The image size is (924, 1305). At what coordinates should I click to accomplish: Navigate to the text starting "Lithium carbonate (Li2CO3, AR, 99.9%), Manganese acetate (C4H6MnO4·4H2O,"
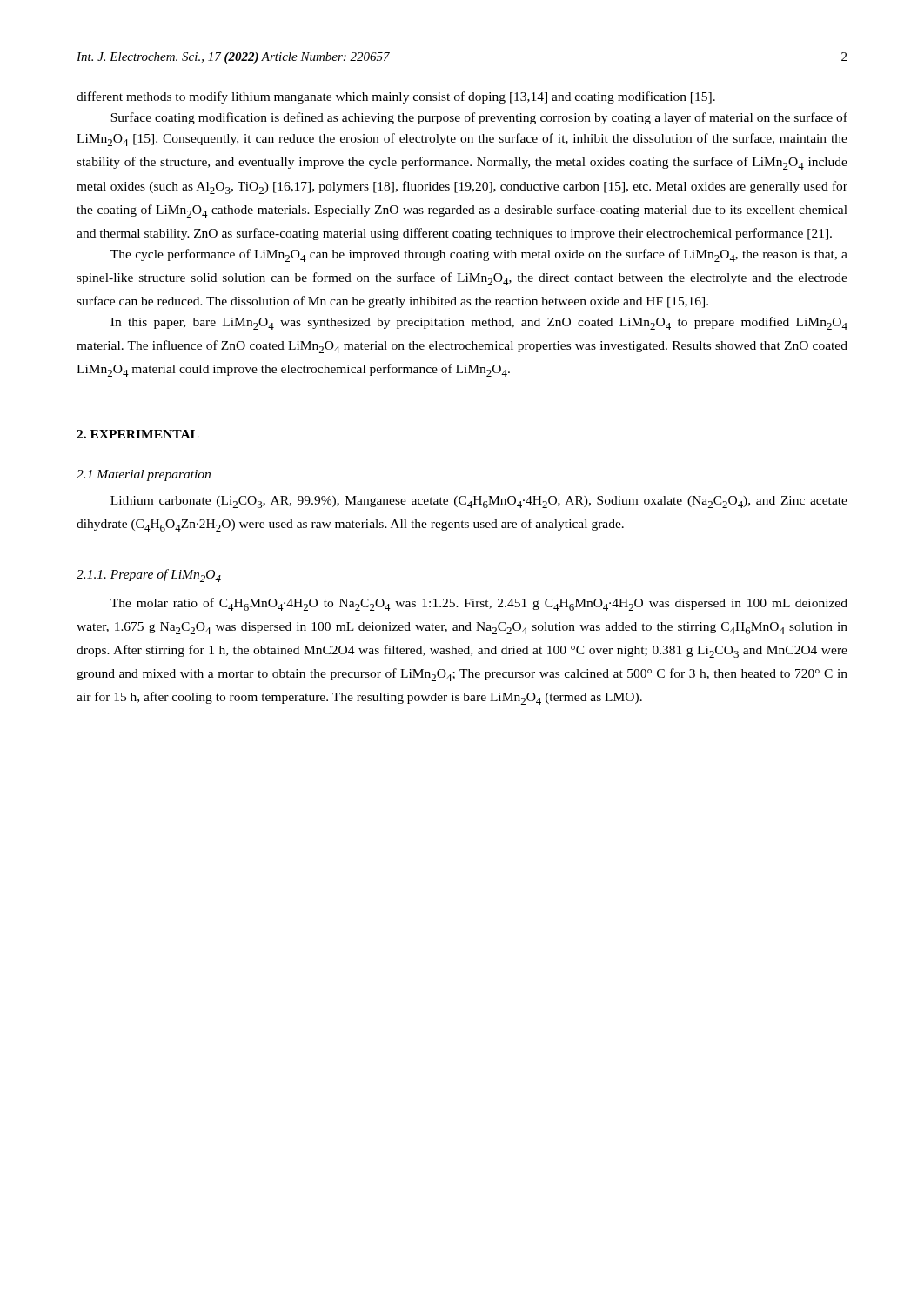(x=462, y=514)
